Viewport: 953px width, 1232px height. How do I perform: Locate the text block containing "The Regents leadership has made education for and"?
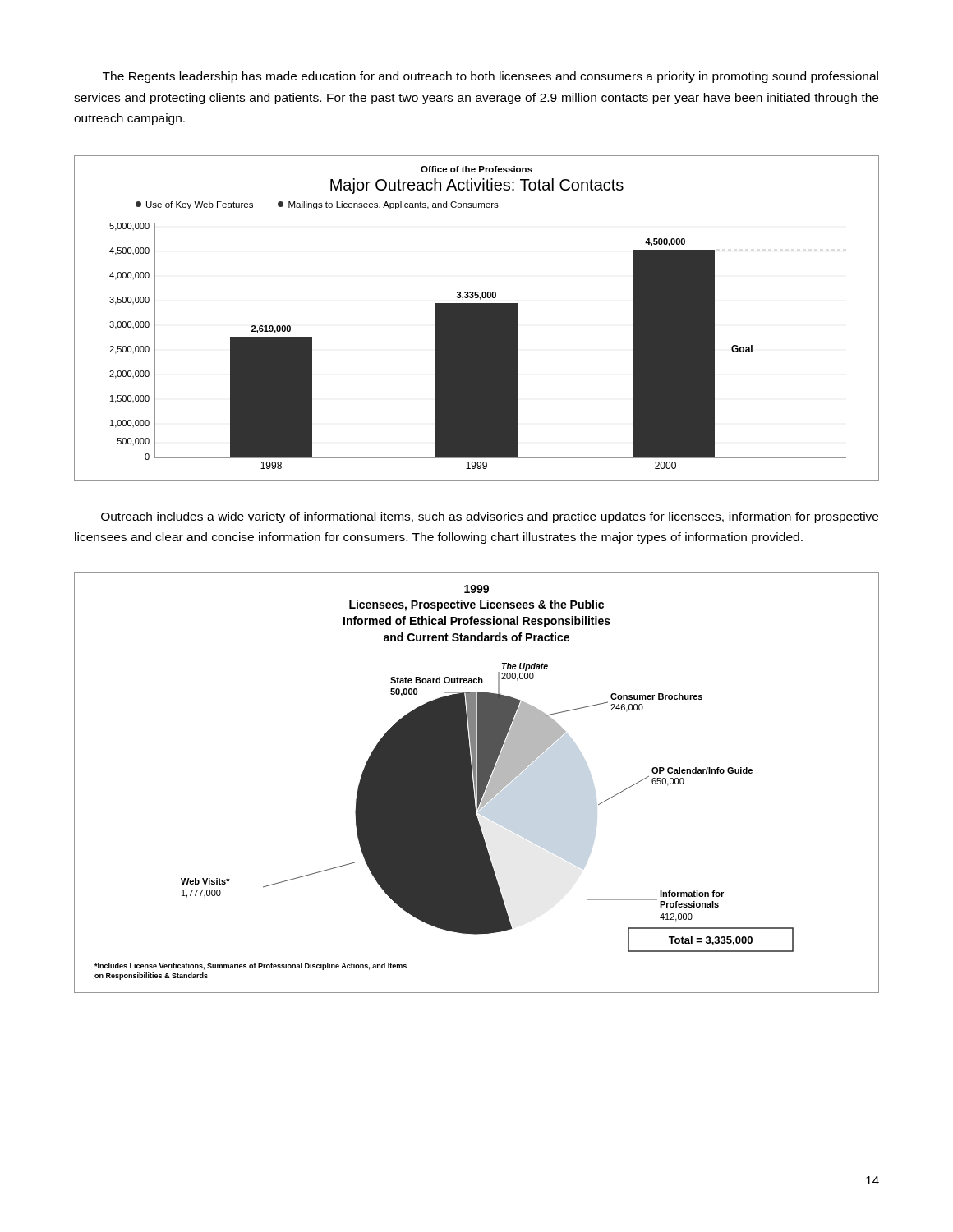tap(476, 97)
